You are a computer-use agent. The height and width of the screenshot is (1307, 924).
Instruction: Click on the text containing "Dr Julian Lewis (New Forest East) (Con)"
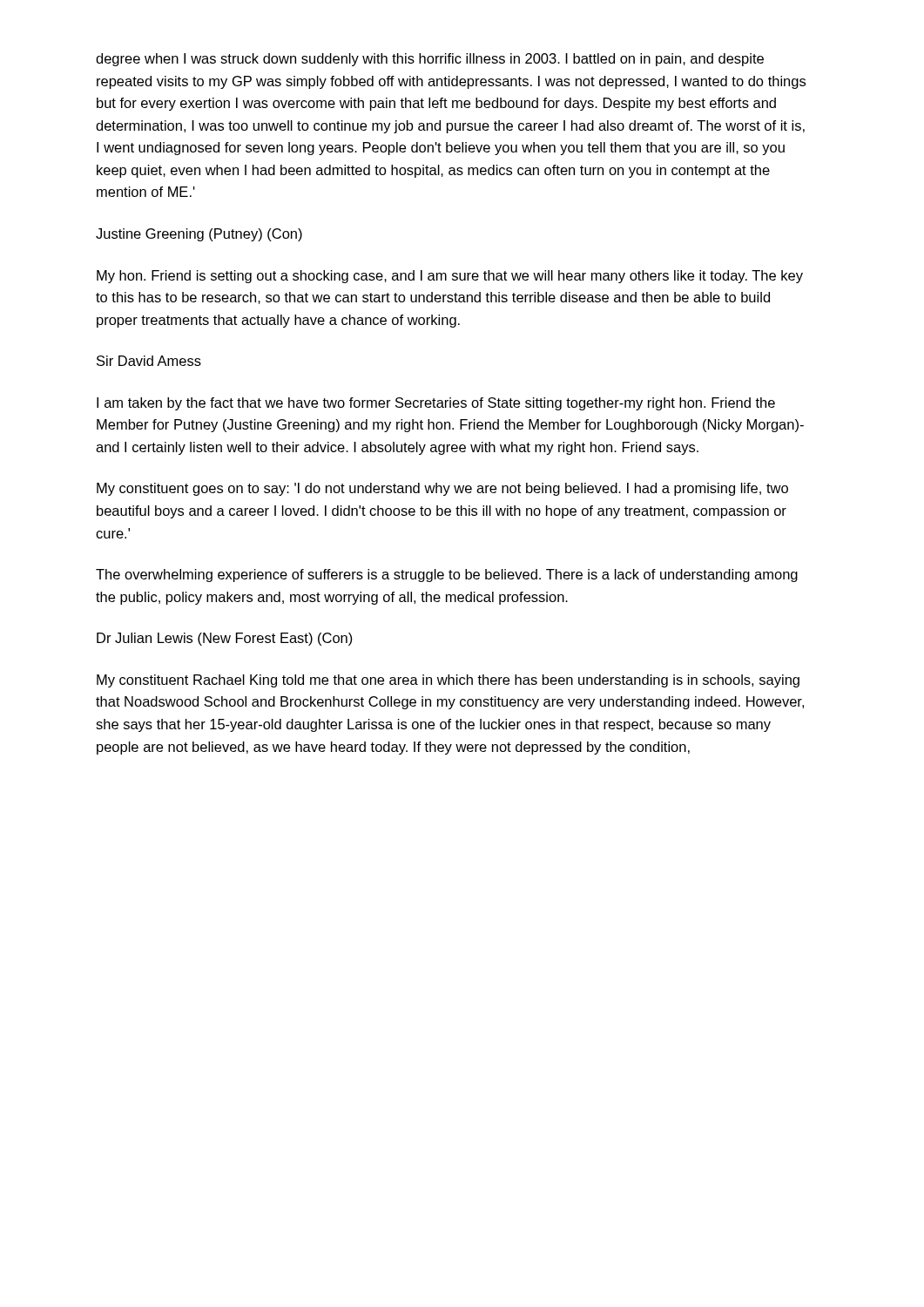point(224,638)
